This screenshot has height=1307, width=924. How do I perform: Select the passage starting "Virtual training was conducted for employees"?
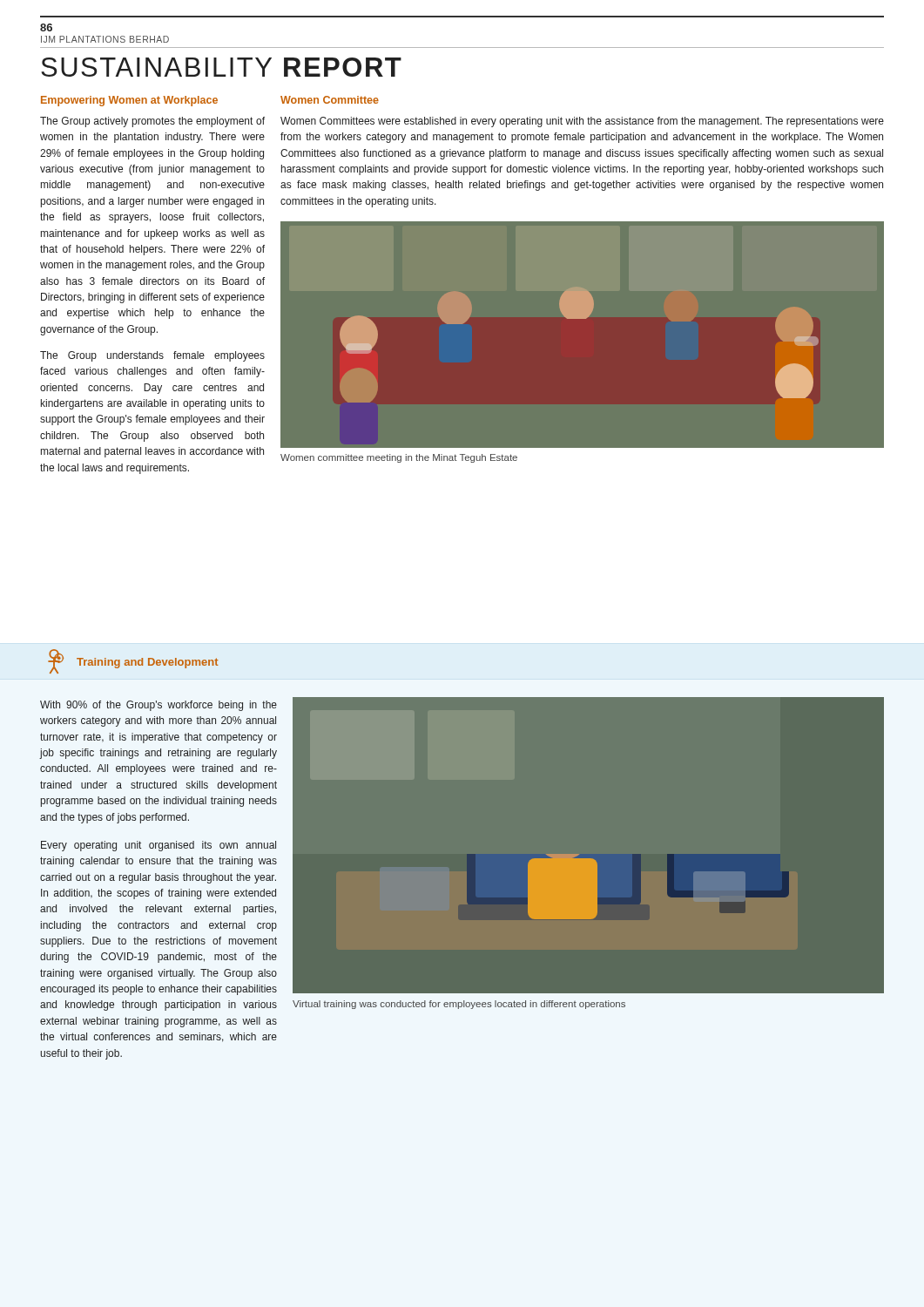coord(459,1004)
